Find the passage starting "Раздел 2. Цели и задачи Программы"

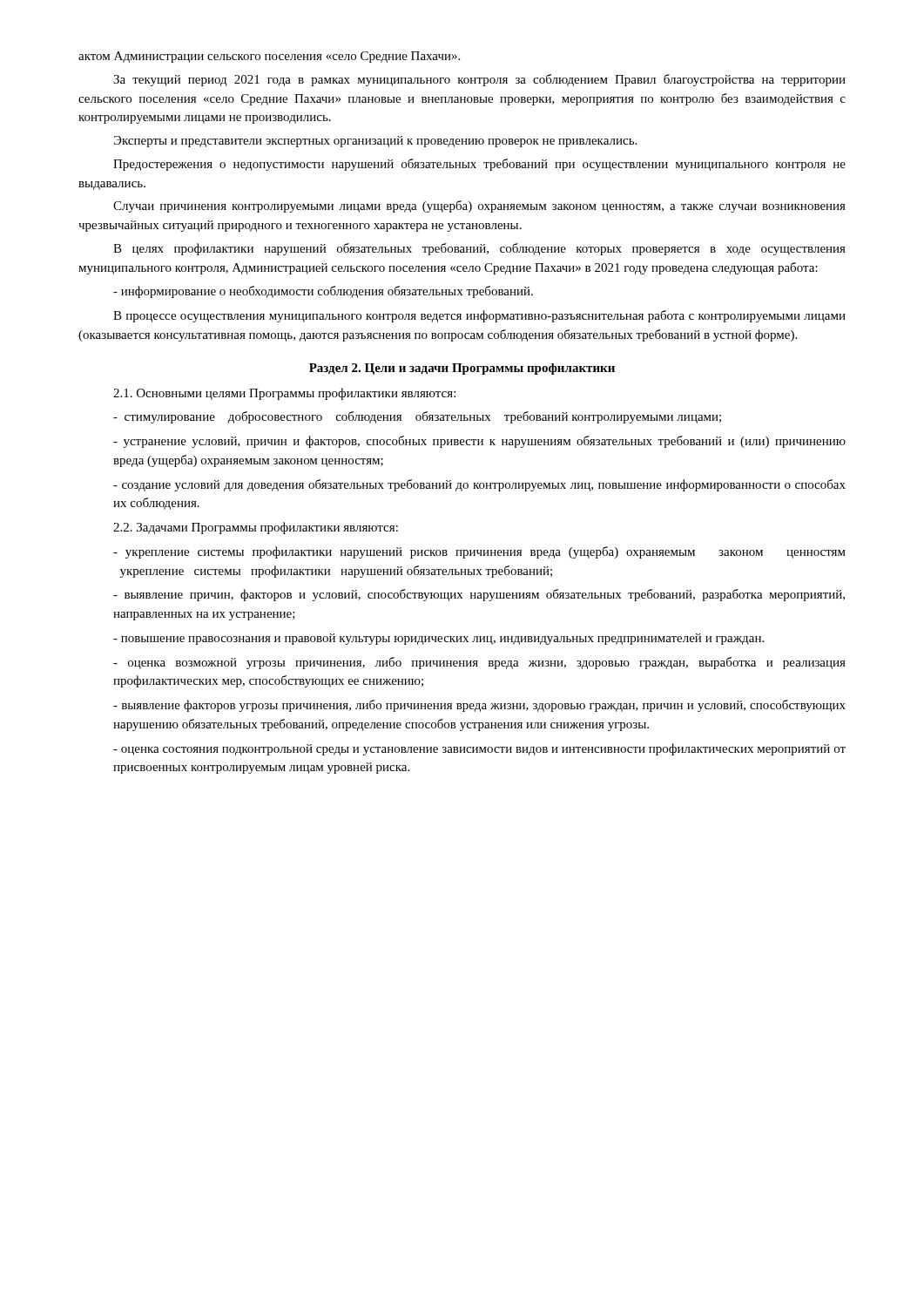(x=462, y=367)
